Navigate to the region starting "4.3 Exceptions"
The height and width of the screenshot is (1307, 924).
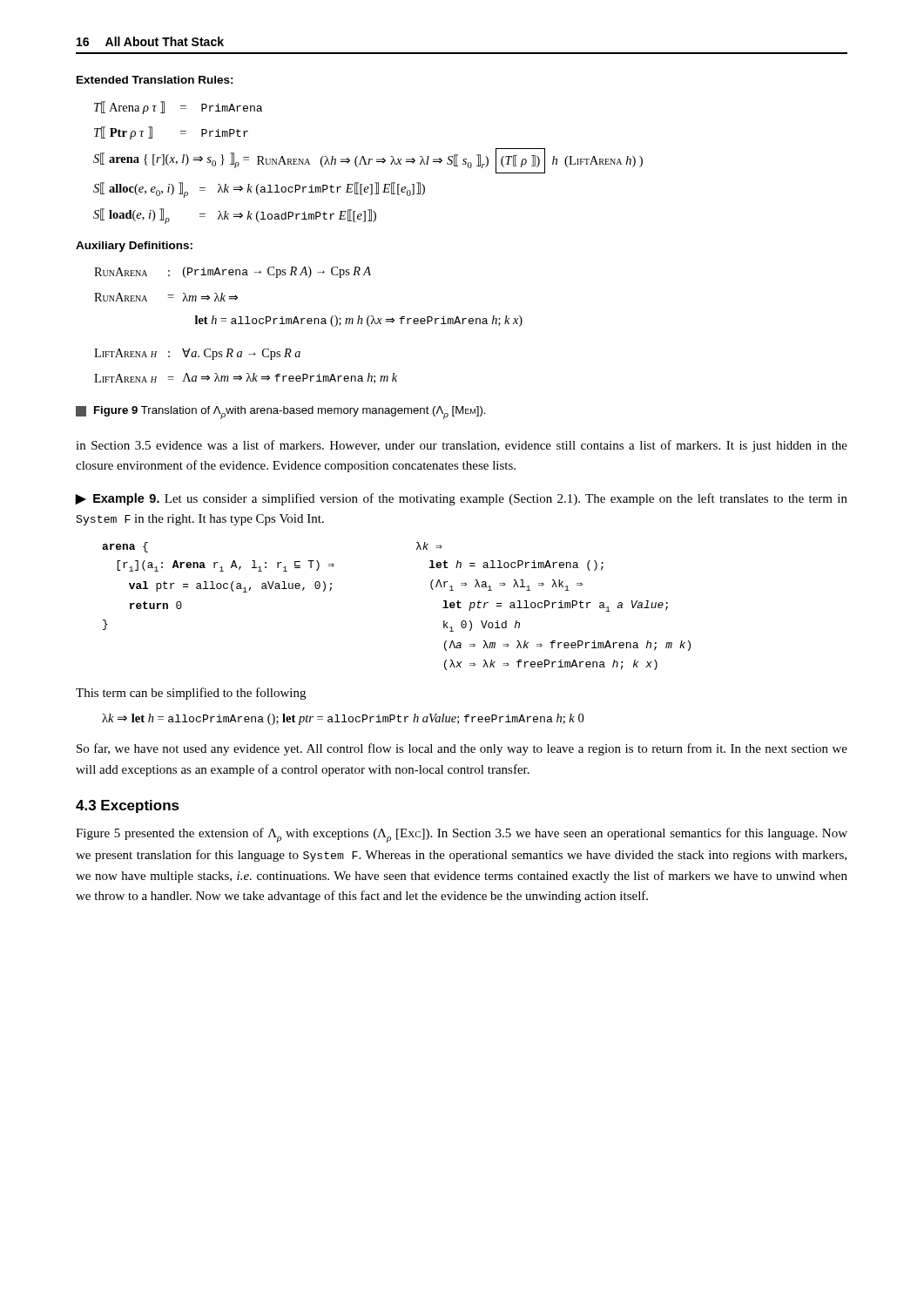[128, 805]
